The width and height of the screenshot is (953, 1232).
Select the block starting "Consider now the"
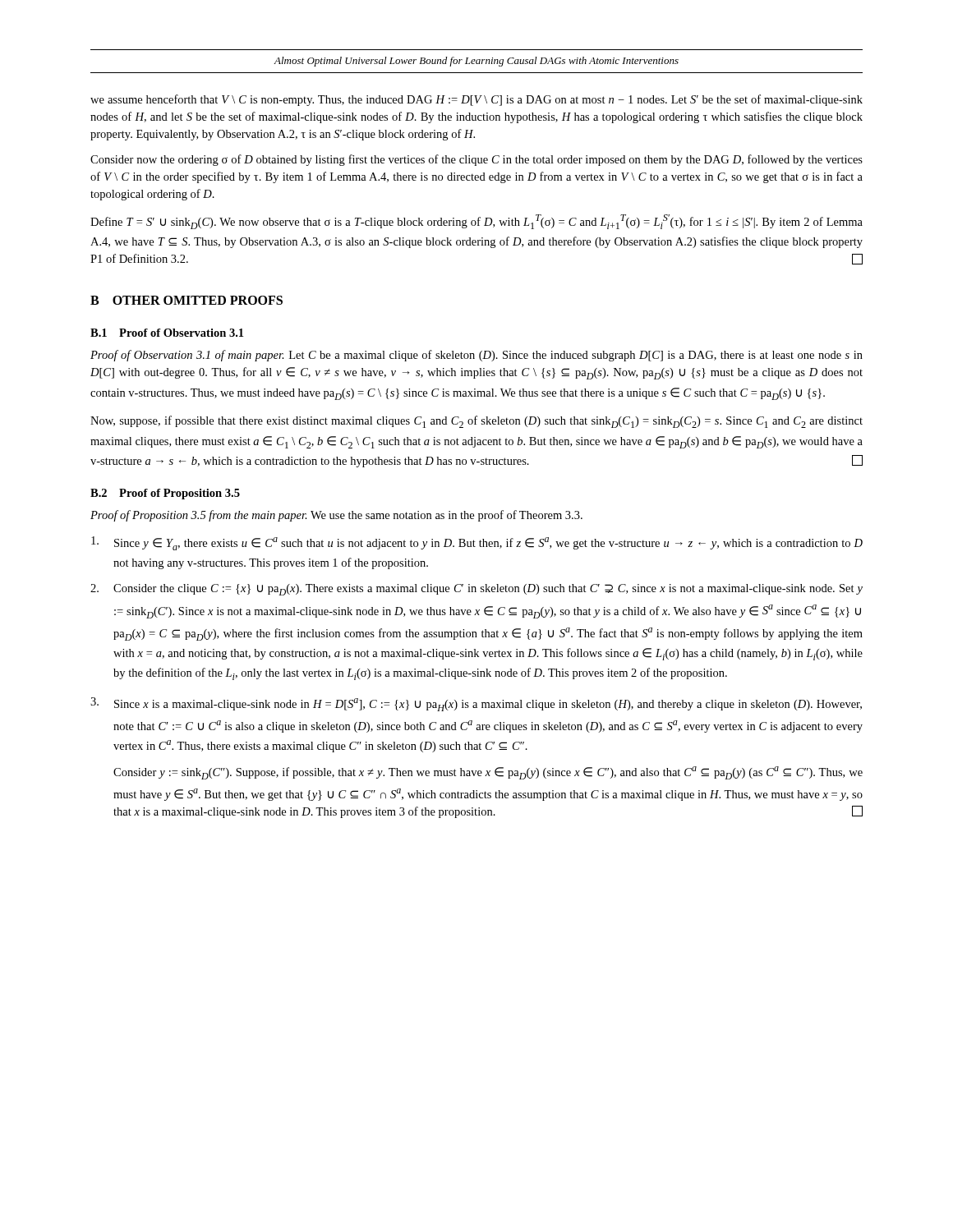coord(476,177)
